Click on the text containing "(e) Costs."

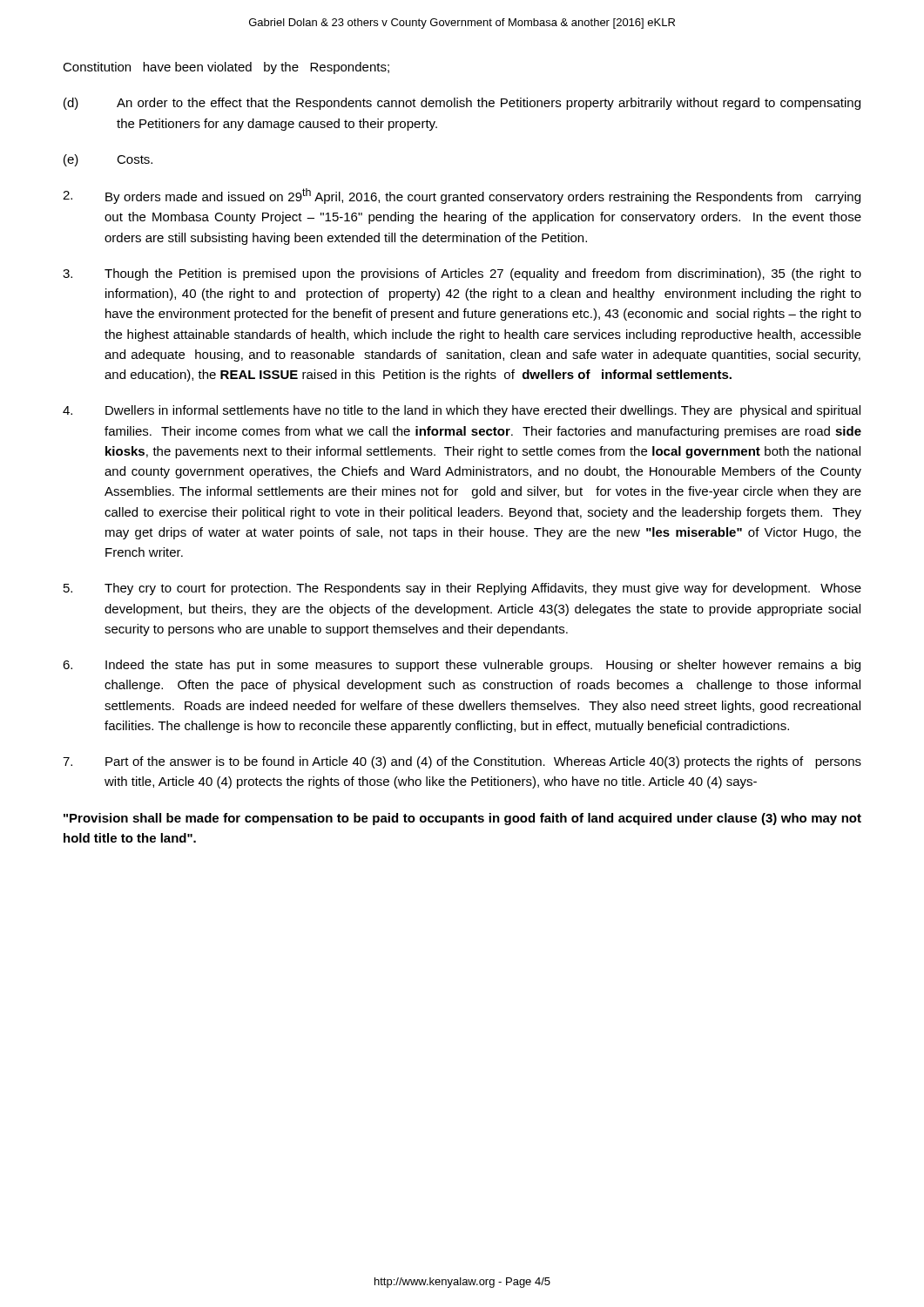(x=136, y=160)
